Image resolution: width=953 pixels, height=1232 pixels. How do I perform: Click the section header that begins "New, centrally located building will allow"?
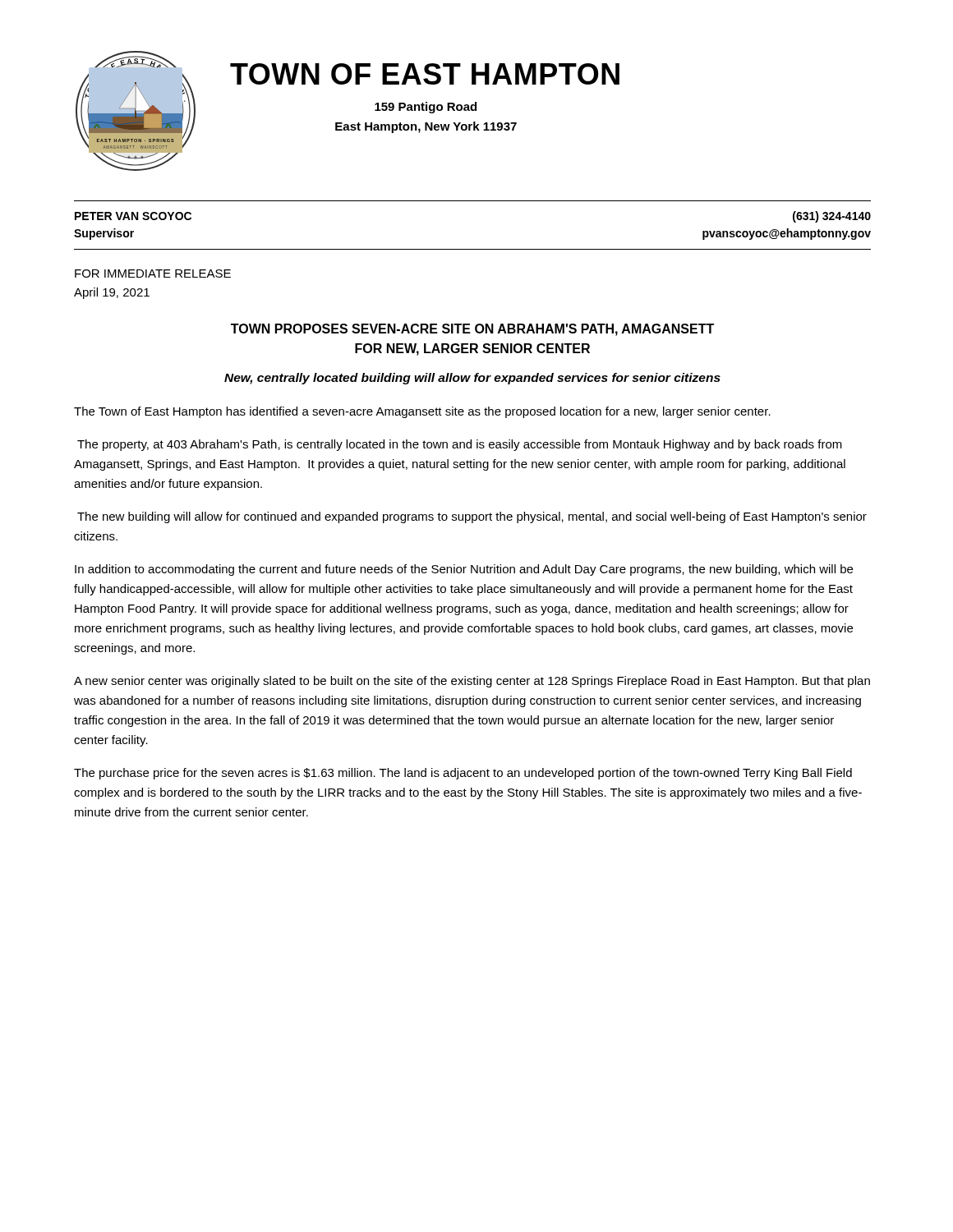coord(472,377)
